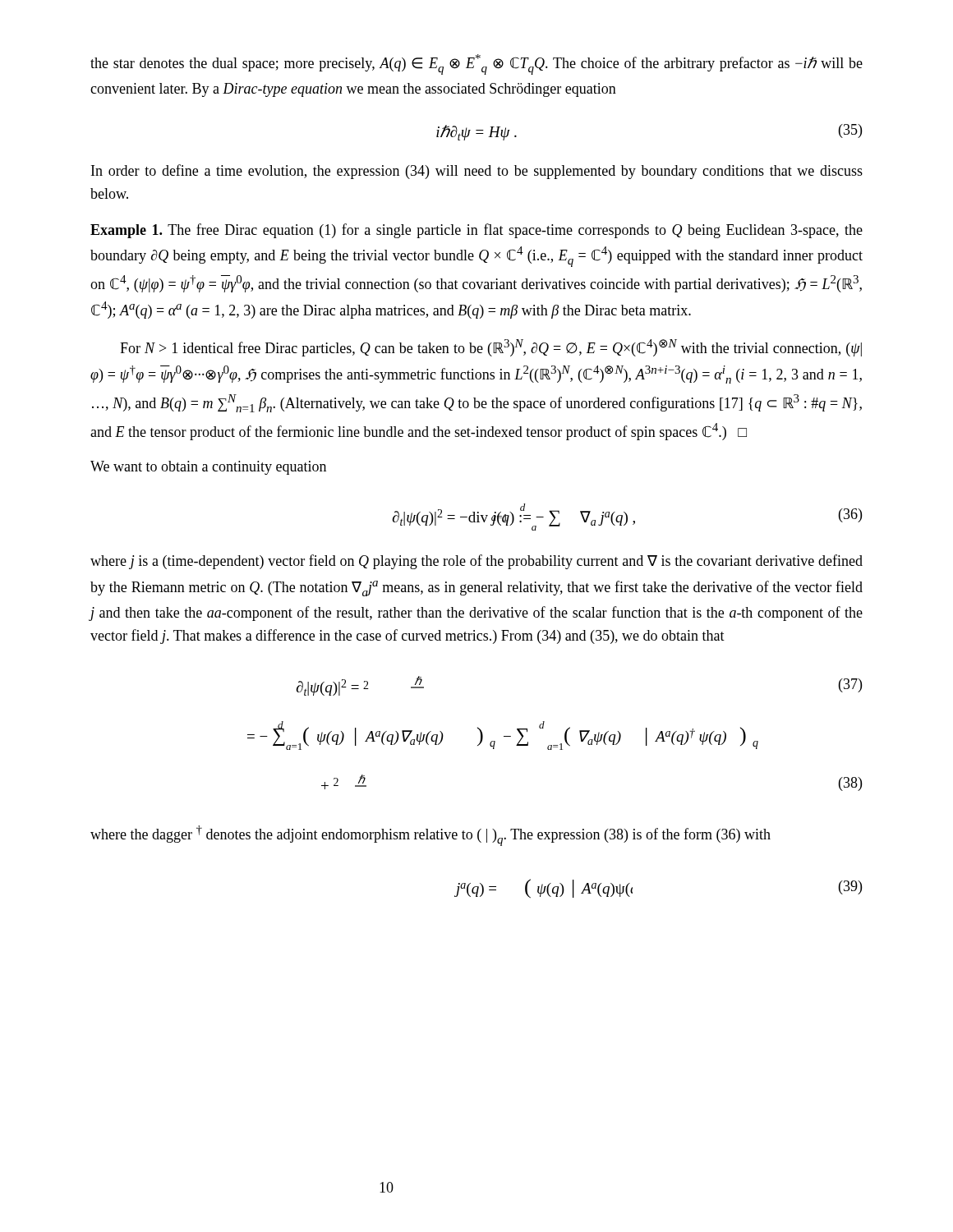Navigate to the block starting "where j is a"

476,599
